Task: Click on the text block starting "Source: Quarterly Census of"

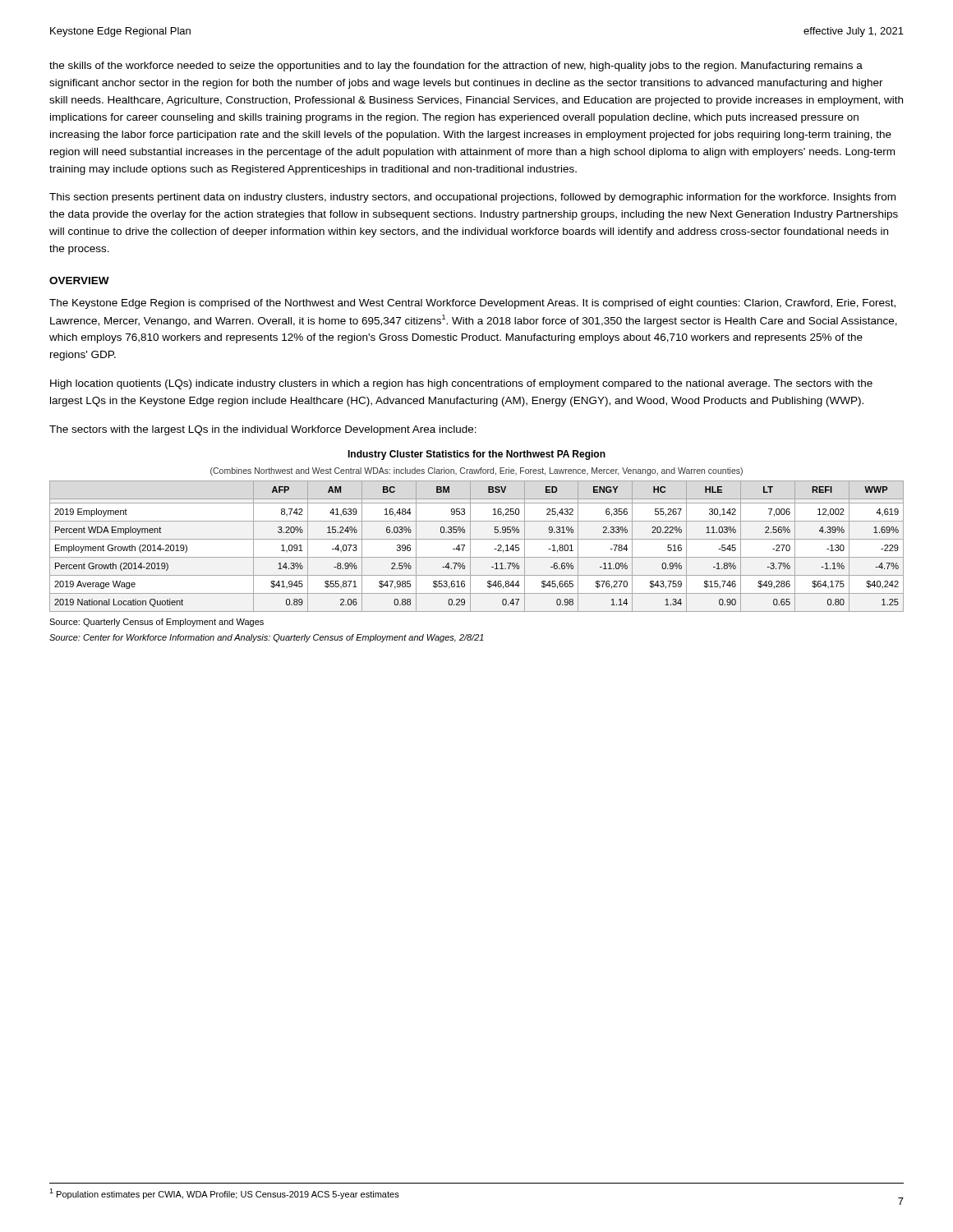Action: (x=157, y=622)
